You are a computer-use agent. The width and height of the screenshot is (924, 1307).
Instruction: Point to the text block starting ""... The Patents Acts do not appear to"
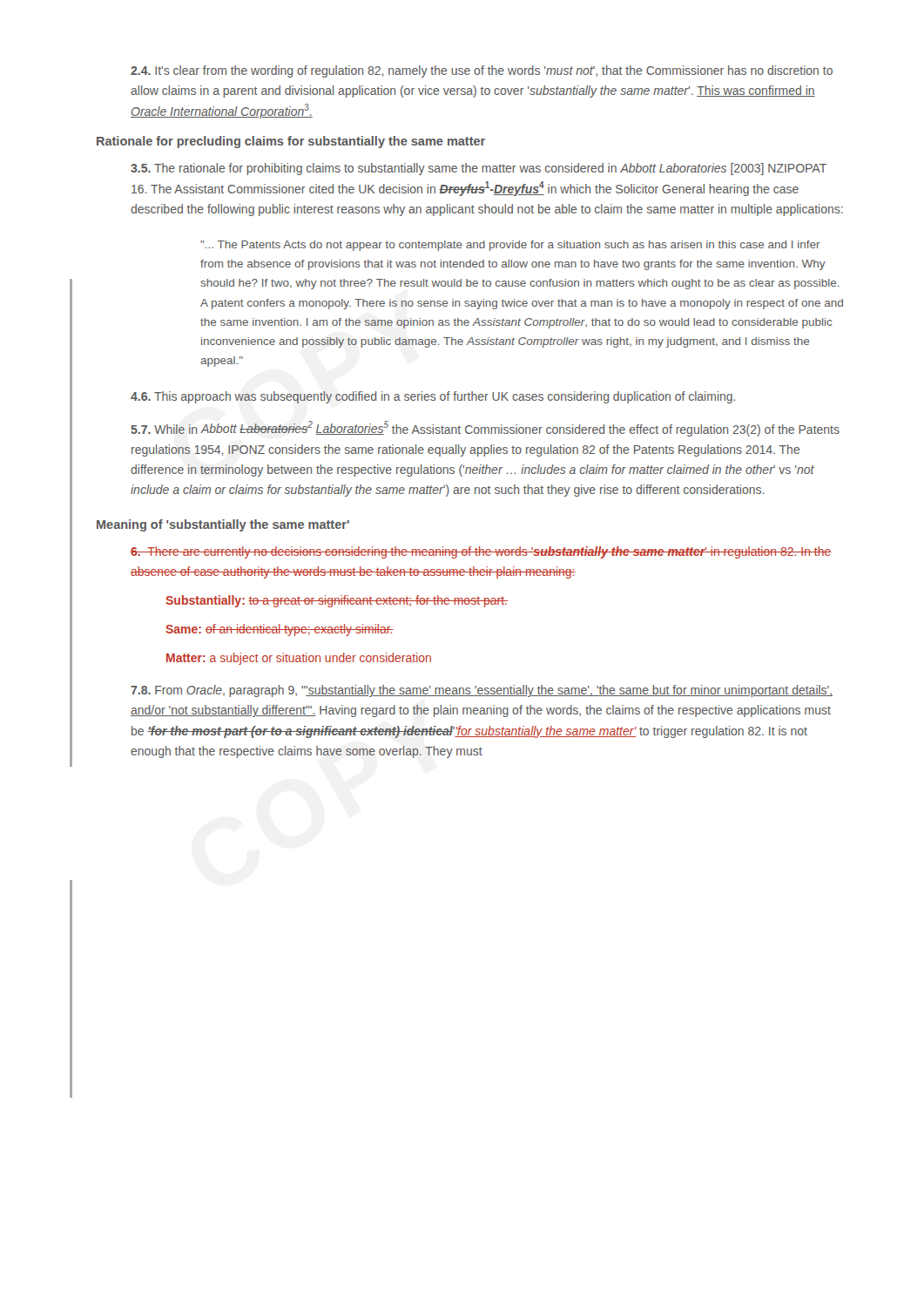pos(523,303)
